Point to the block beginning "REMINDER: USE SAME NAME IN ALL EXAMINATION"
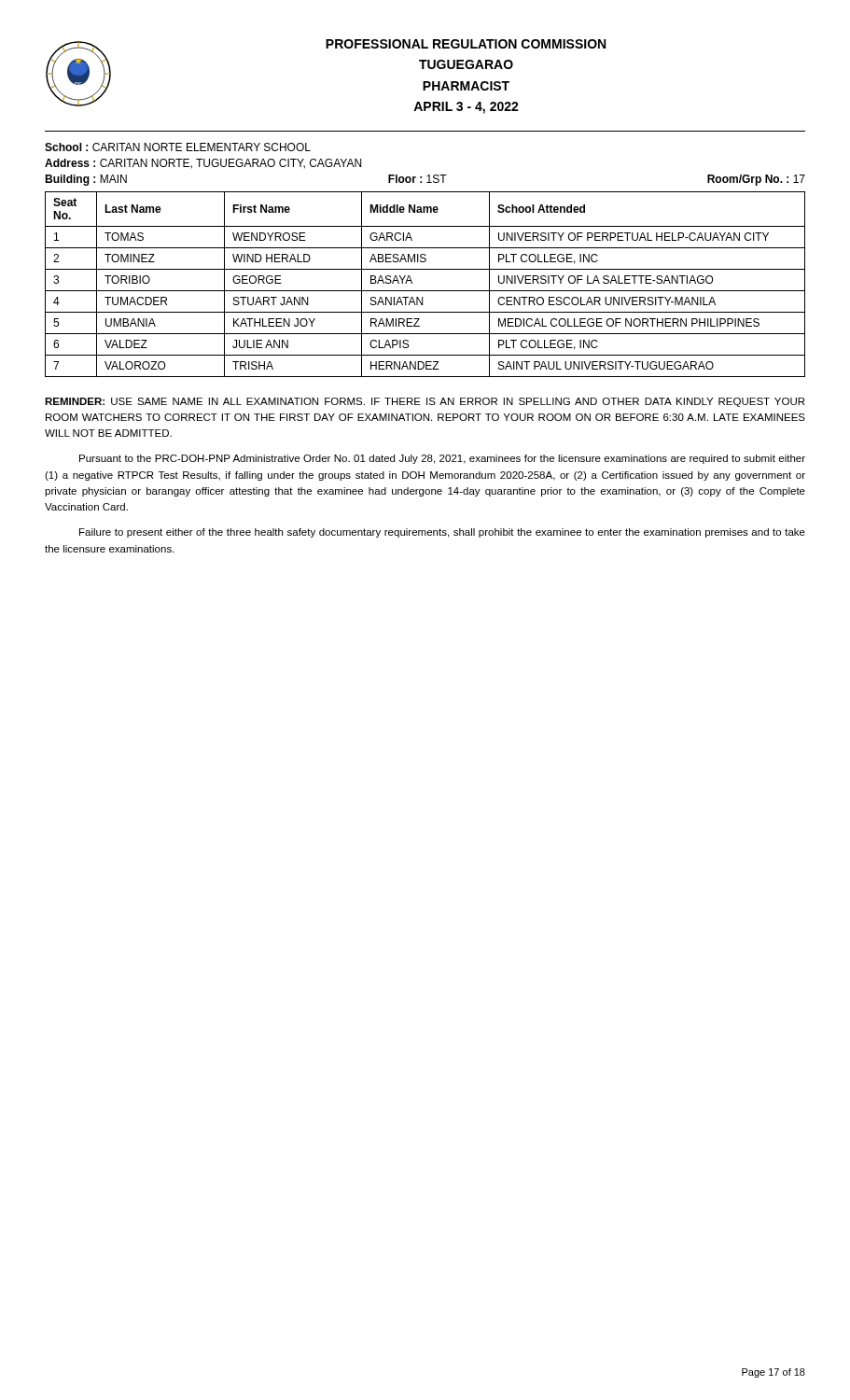 (x=425, y=417)
